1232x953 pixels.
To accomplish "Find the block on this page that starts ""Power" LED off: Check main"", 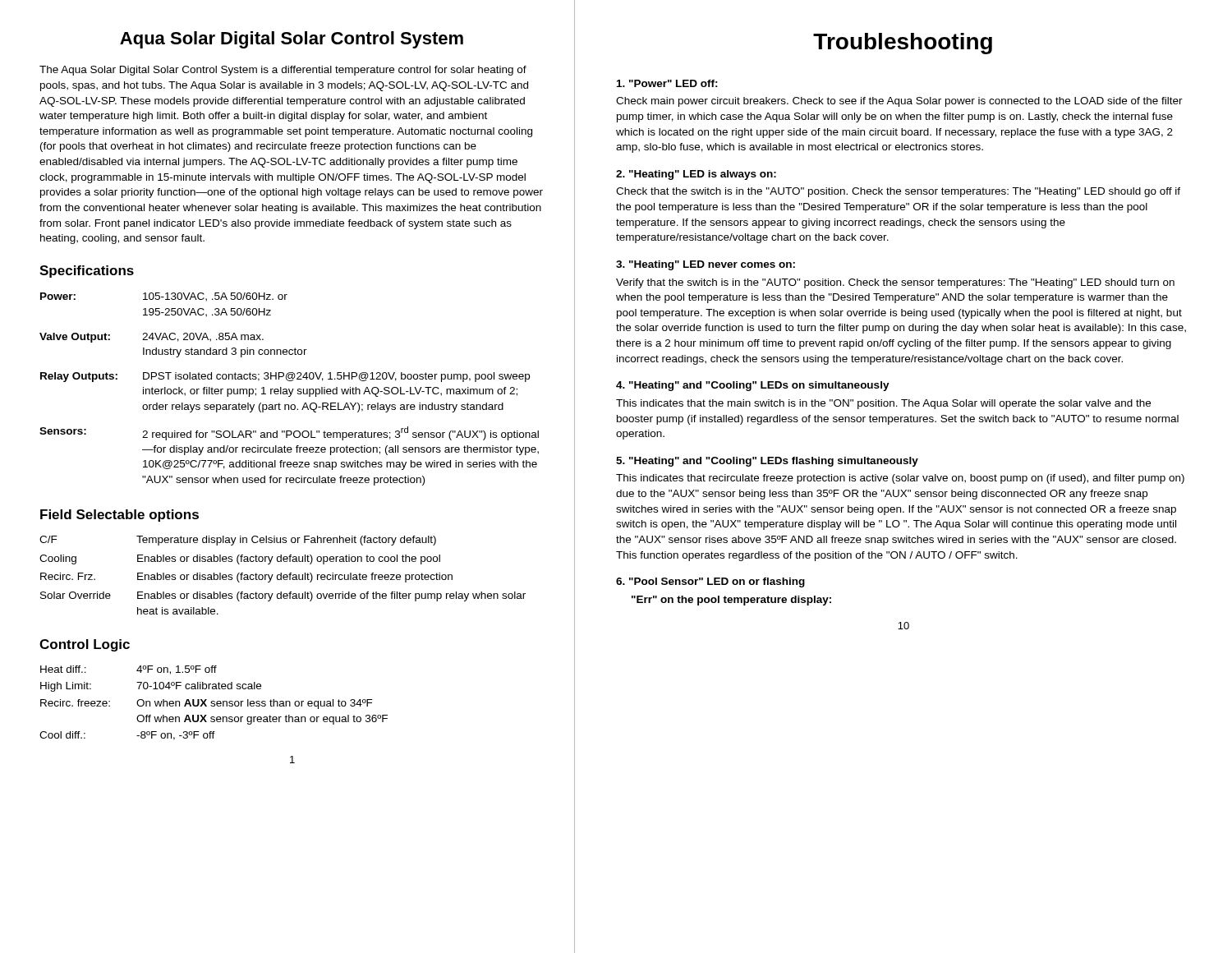I will (x=903, y=116).
